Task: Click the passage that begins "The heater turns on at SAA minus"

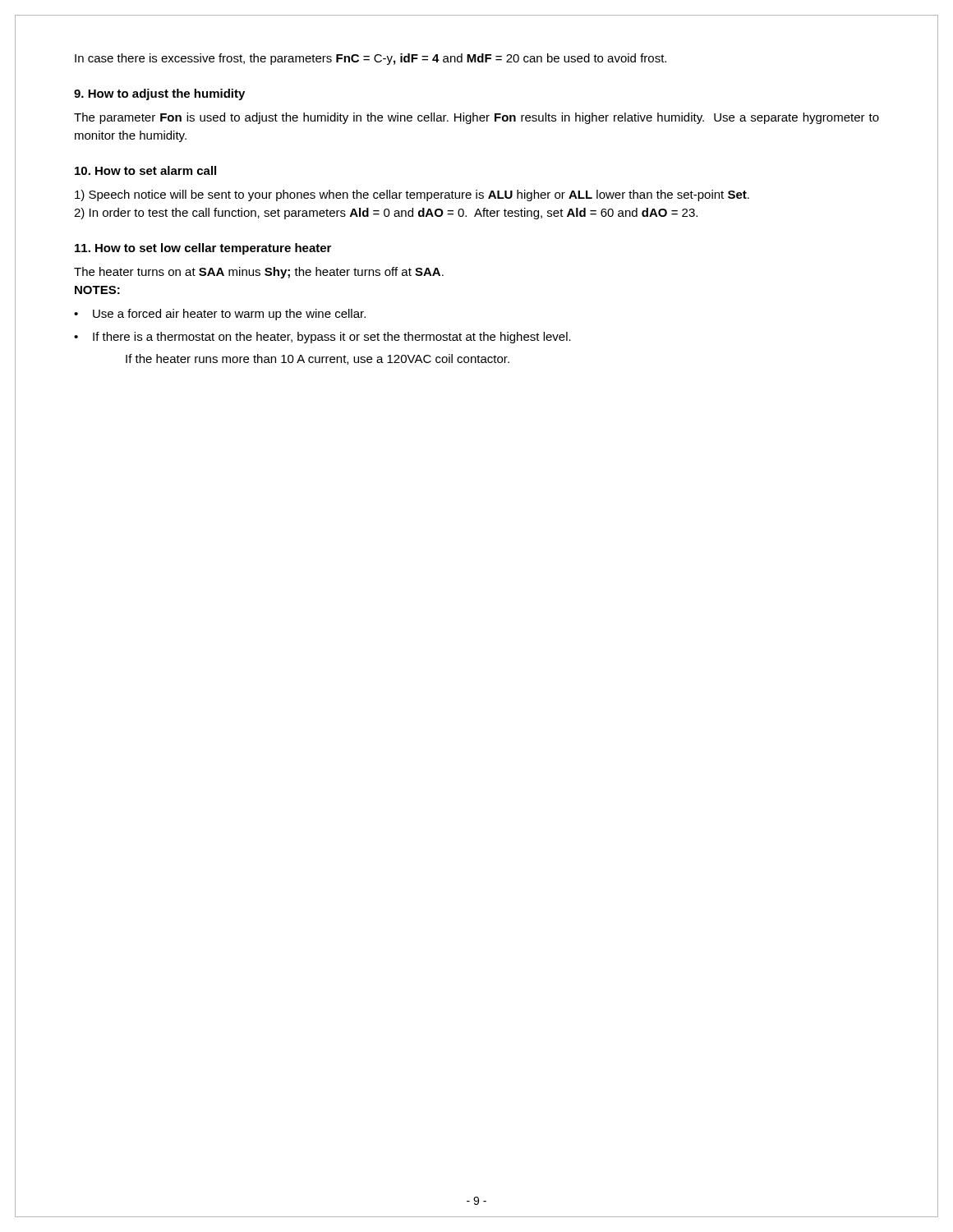Action: [259, 280]
